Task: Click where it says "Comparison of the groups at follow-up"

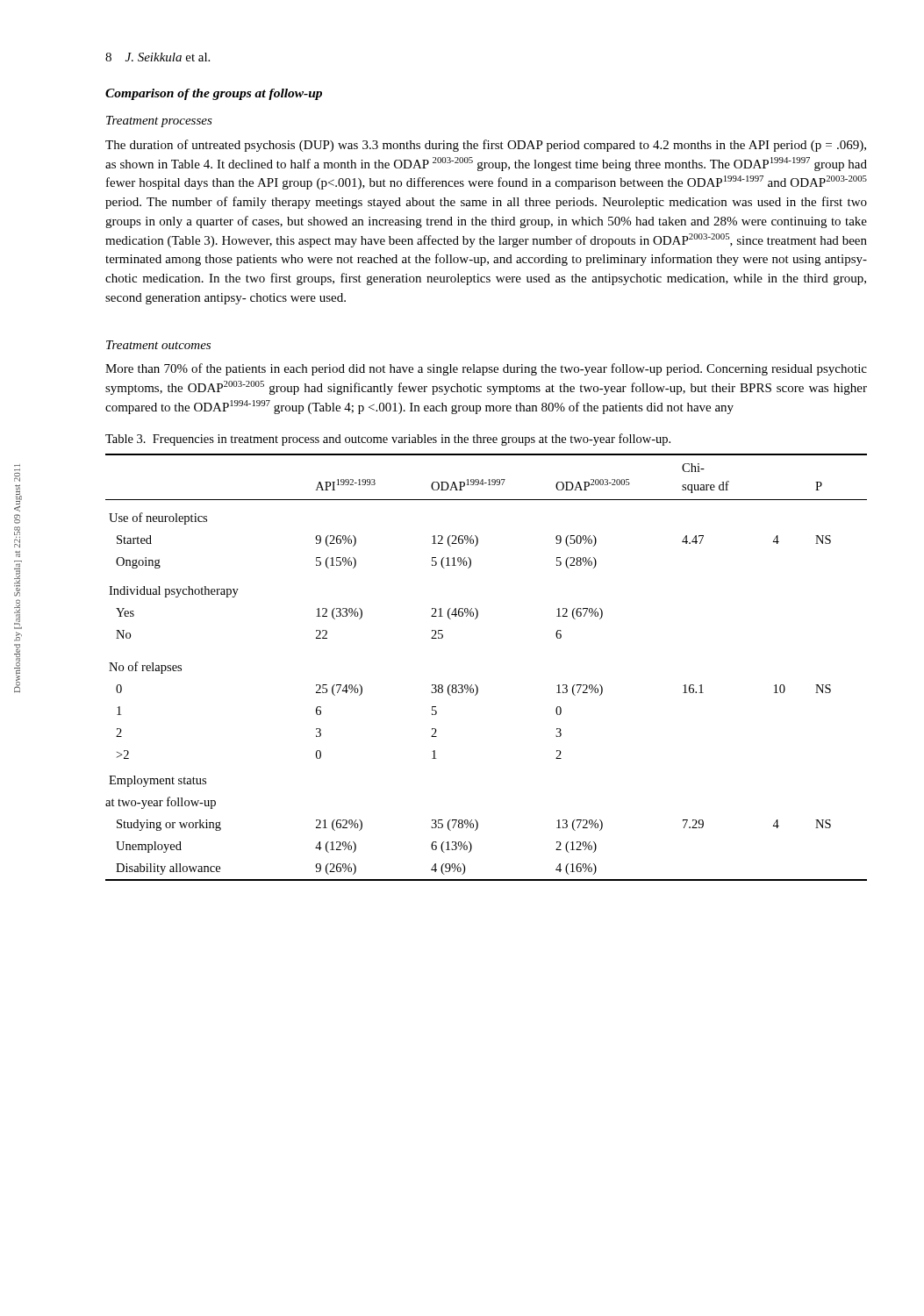Action: 214,92
